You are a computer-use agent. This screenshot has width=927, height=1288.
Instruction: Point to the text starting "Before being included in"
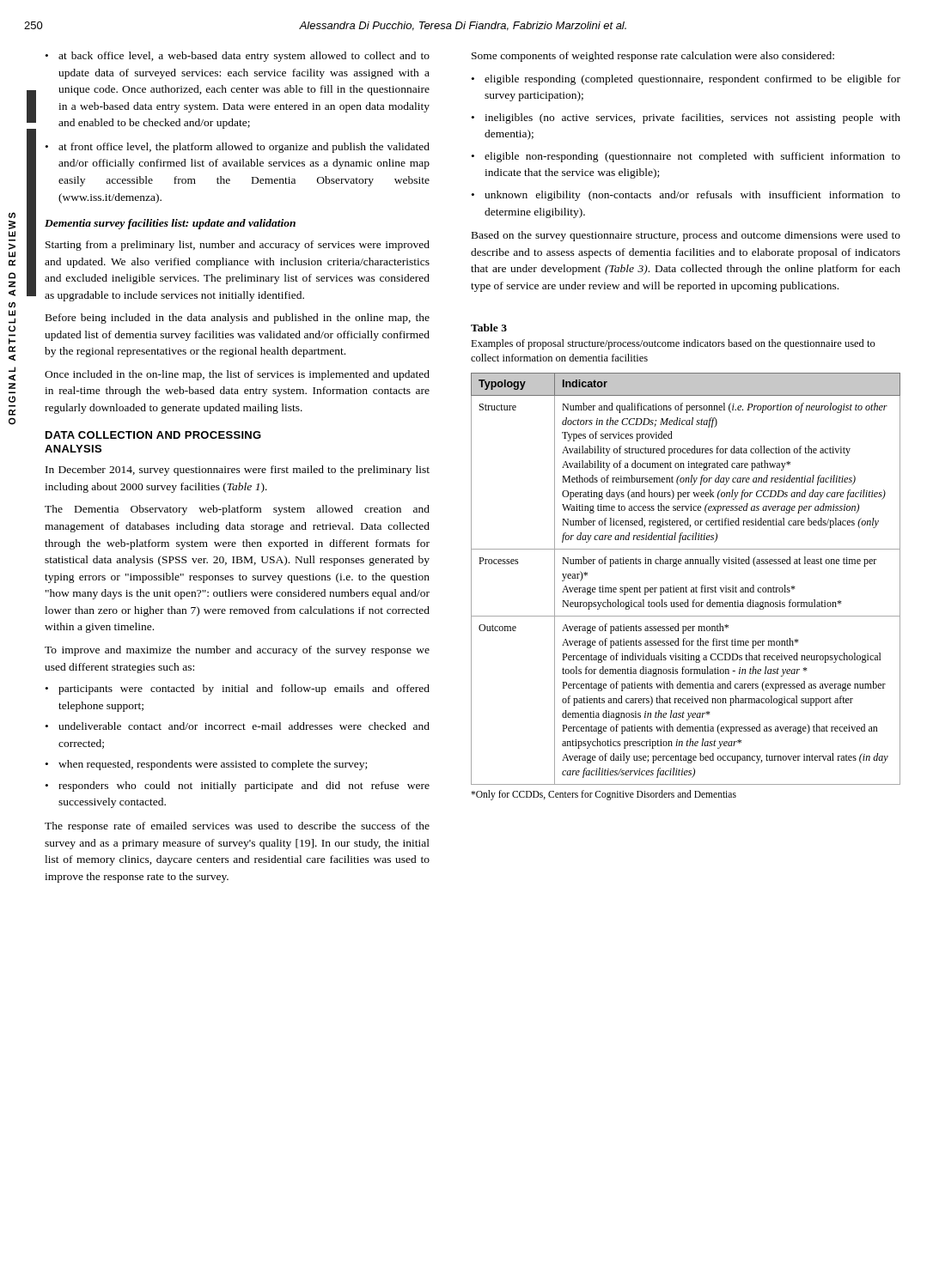(x=237, y=334)
